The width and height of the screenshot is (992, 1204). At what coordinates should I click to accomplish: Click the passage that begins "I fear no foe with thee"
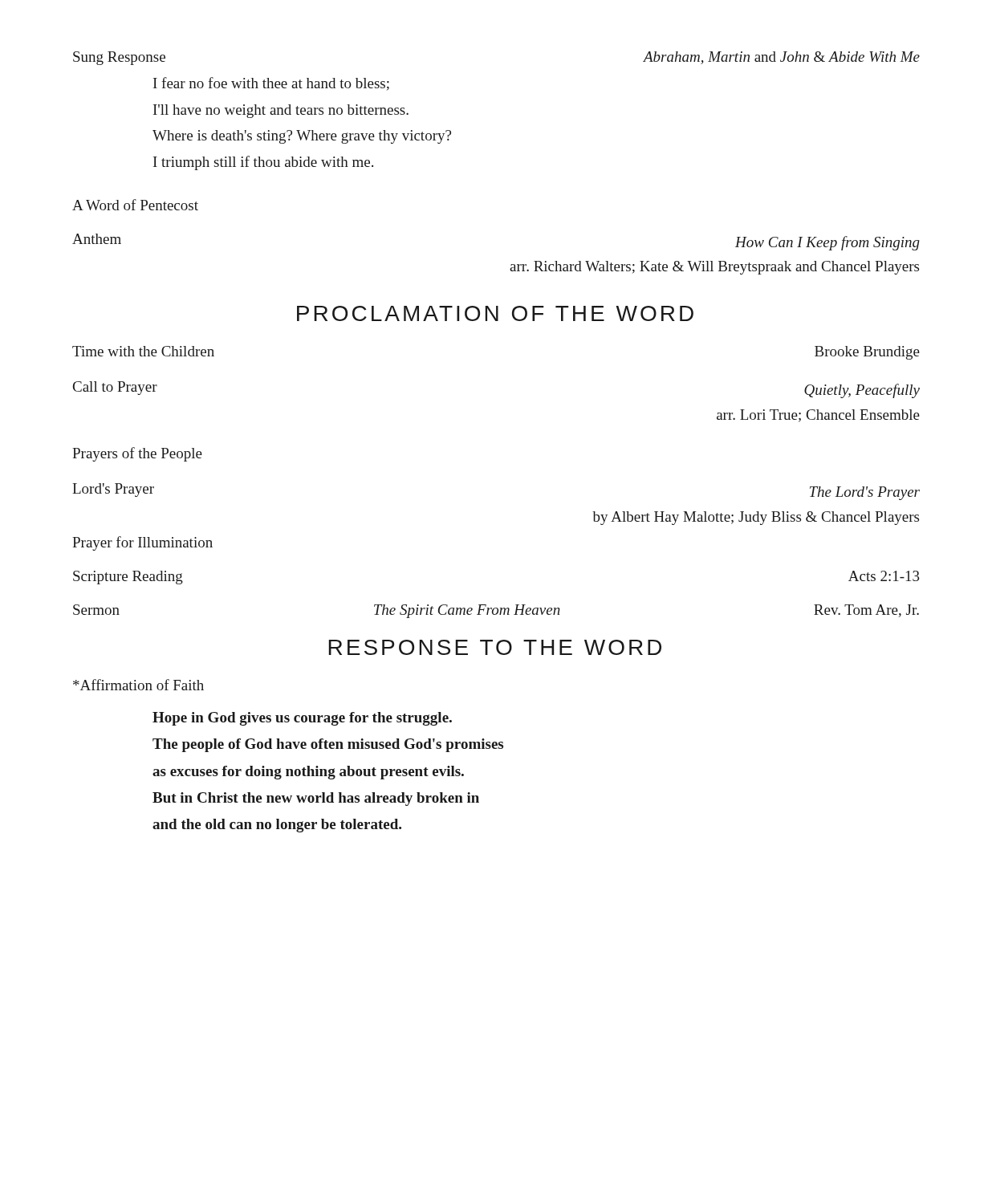pos(302,122)
